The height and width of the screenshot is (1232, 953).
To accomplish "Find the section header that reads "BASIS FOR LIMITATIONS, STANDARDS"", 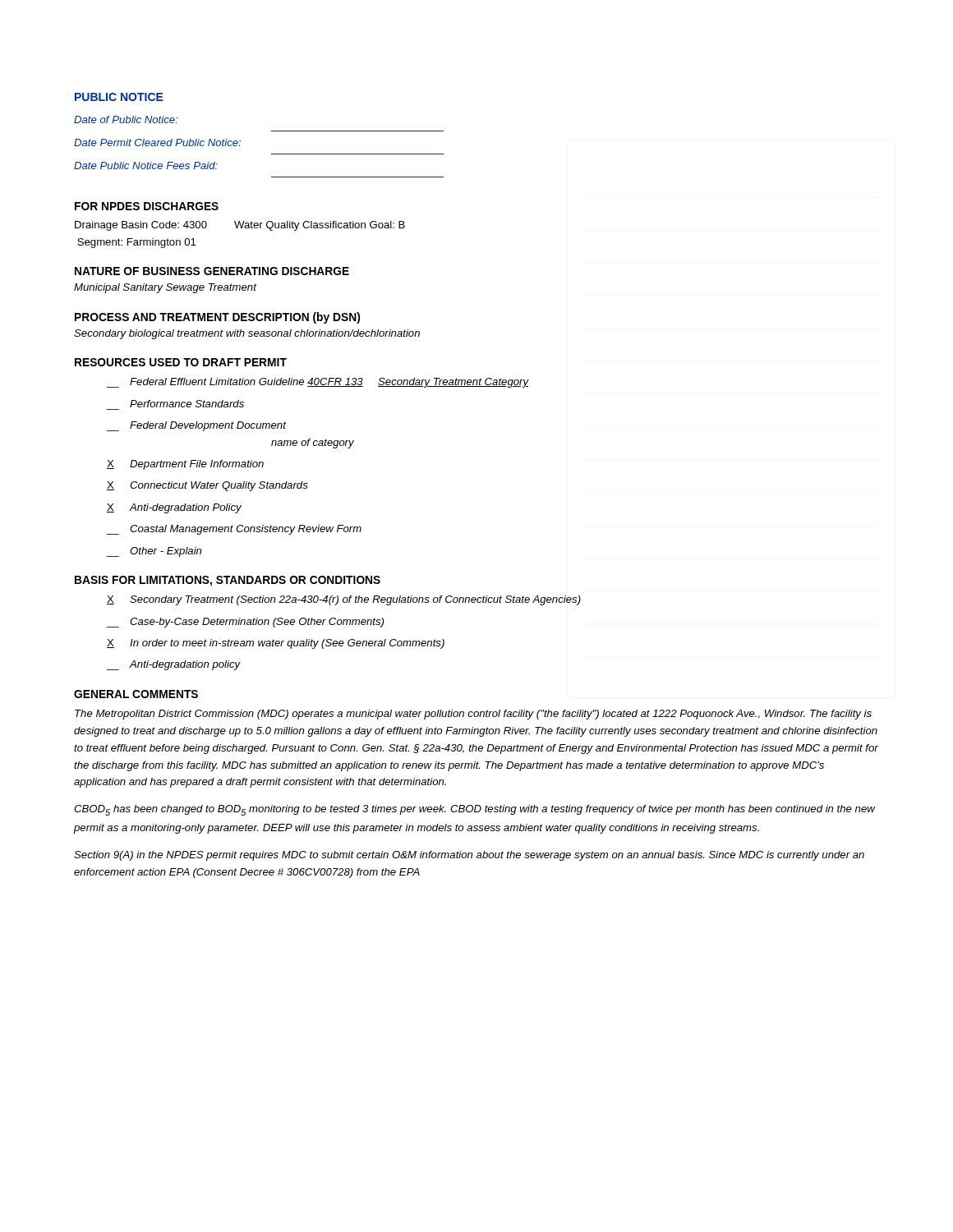I will tap(227, 580).
